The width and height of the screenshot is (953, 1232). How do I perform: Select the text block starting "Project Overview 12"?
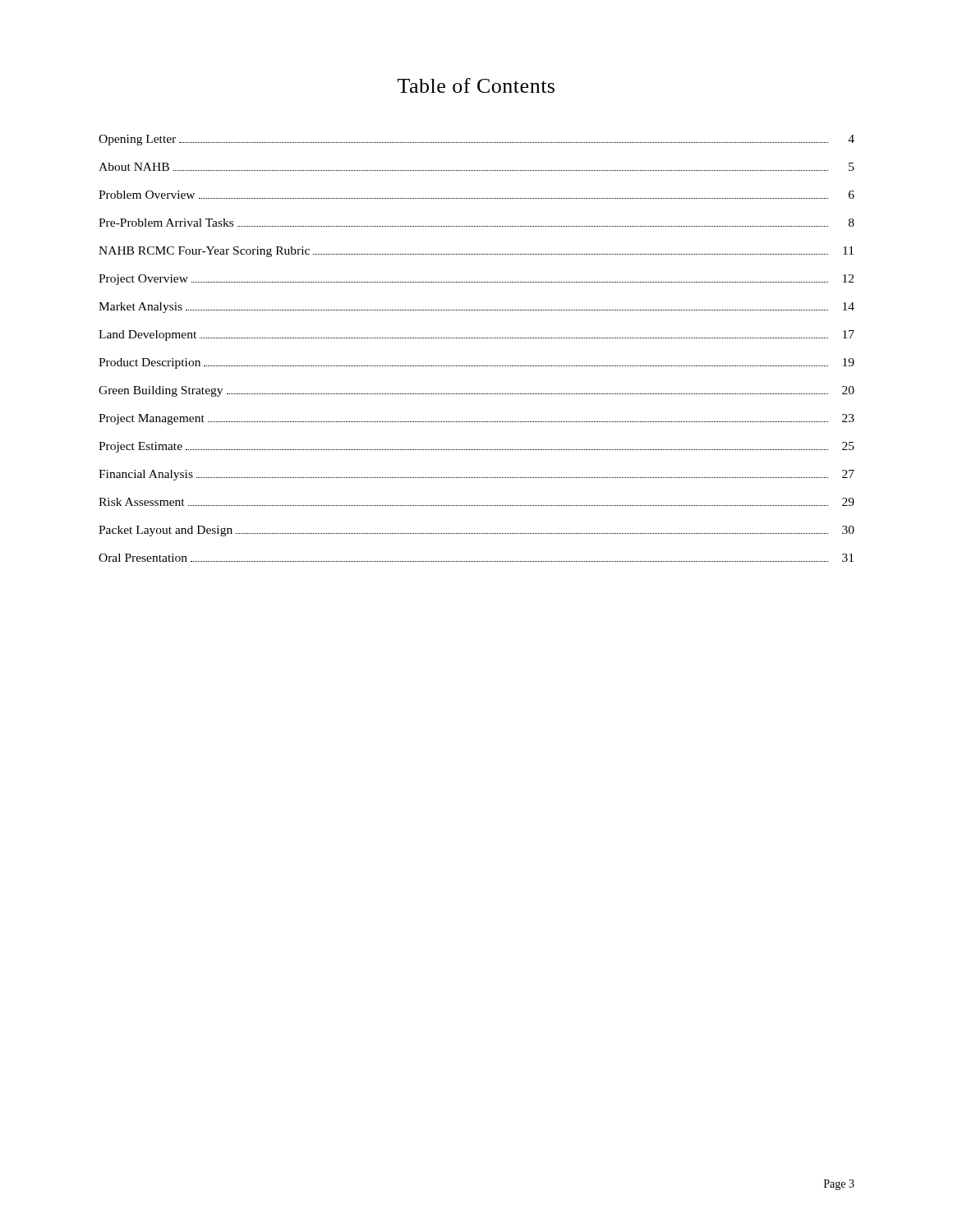point(476,278)
